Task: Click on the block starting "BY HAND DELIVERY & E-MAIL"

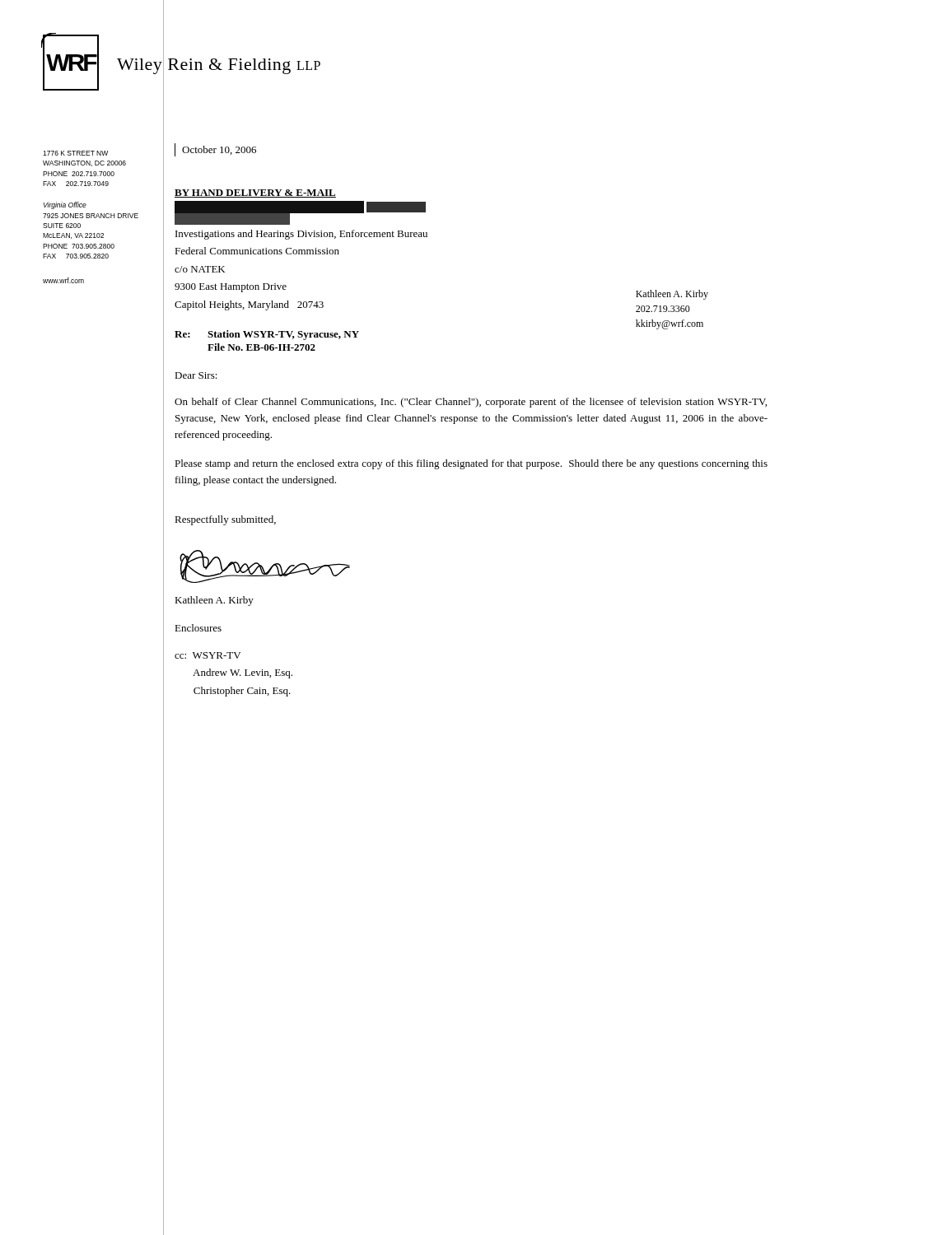Action: coord(255,192)
